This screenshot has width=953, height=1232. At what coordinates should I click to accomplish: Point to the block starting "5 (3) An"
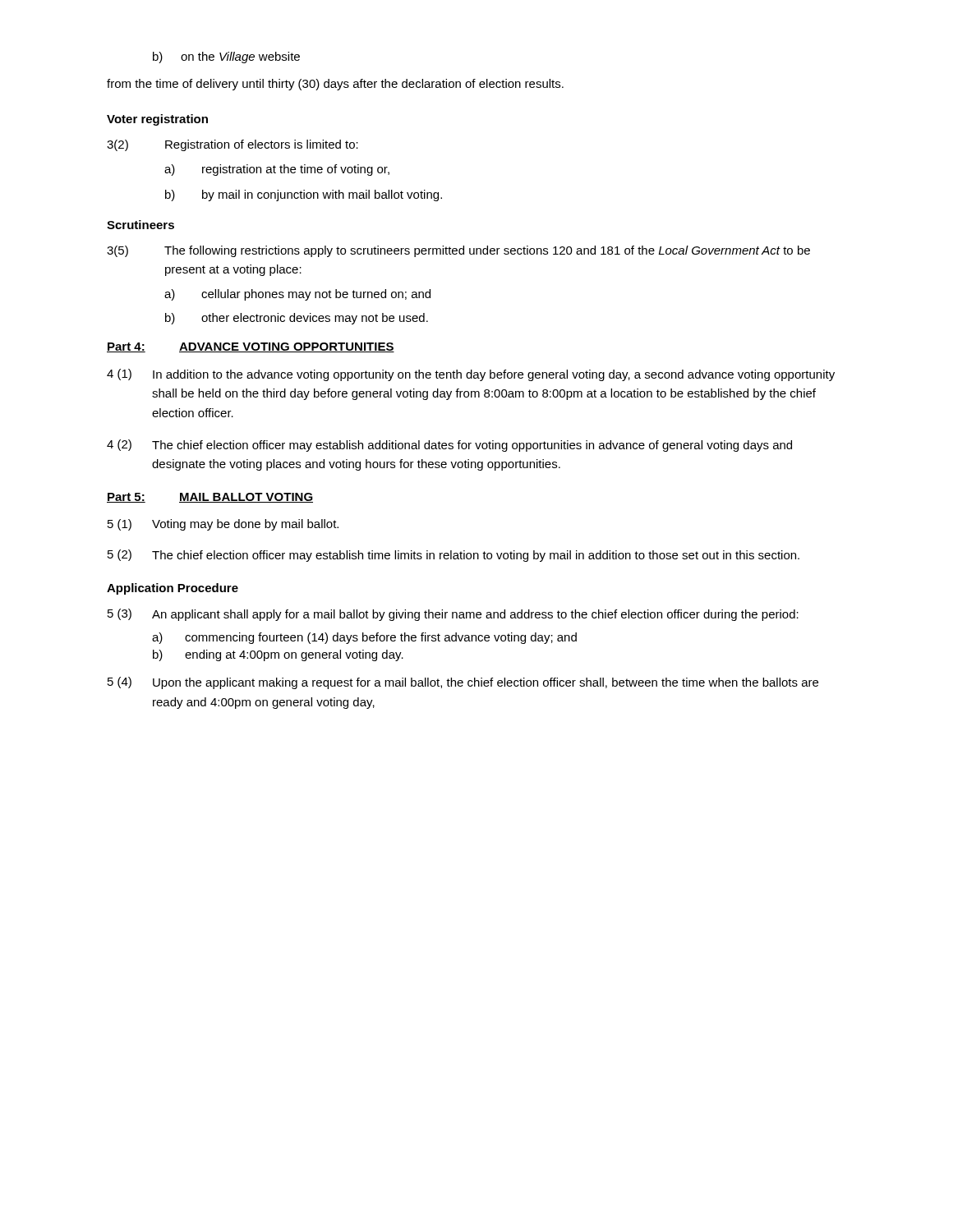coord(476,633)
